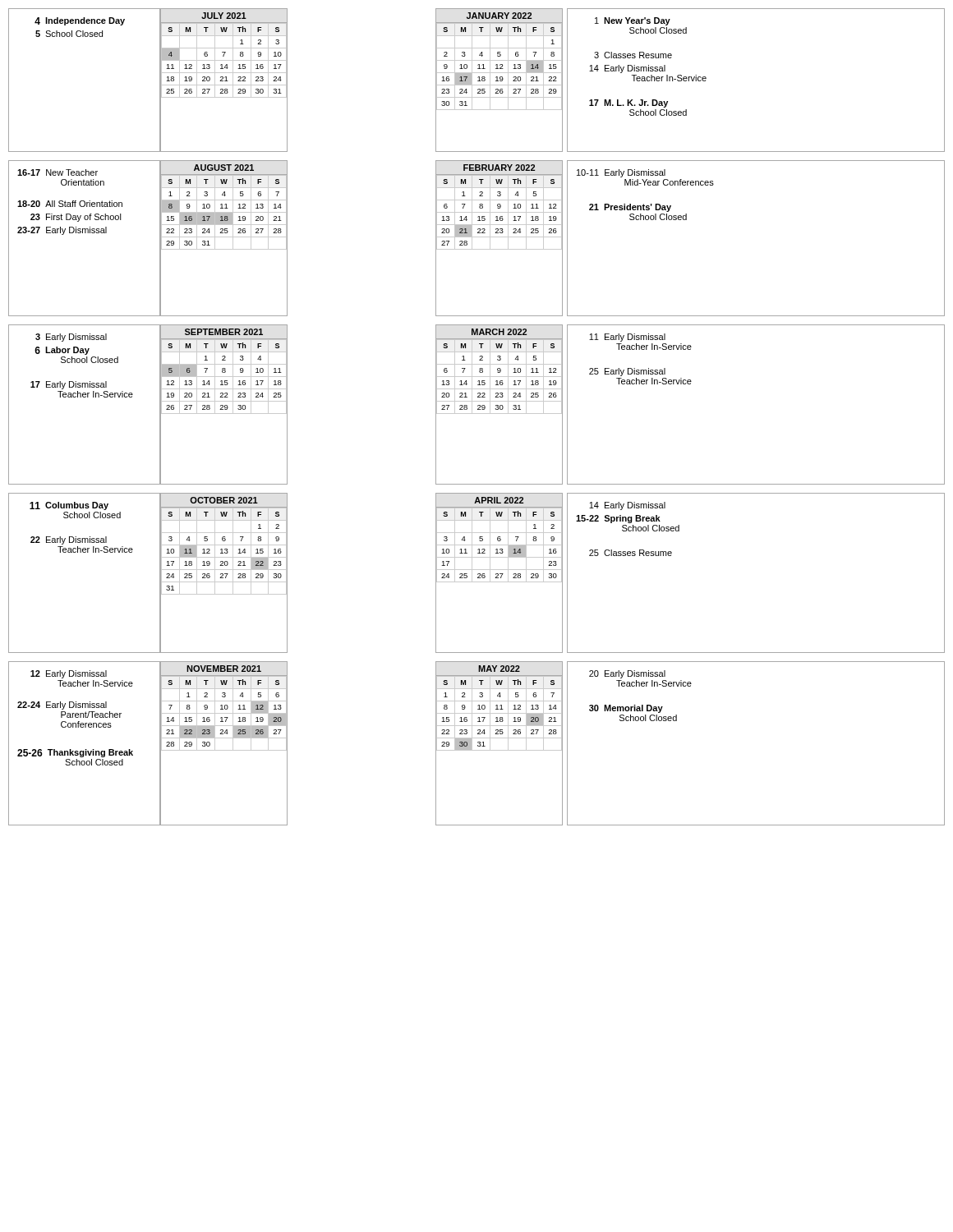Point to the element starting "20Early Dismissal Teacher In-Service 30Memorial"
The width and height of the screenshot is (953, 1232).
point(627,674)
